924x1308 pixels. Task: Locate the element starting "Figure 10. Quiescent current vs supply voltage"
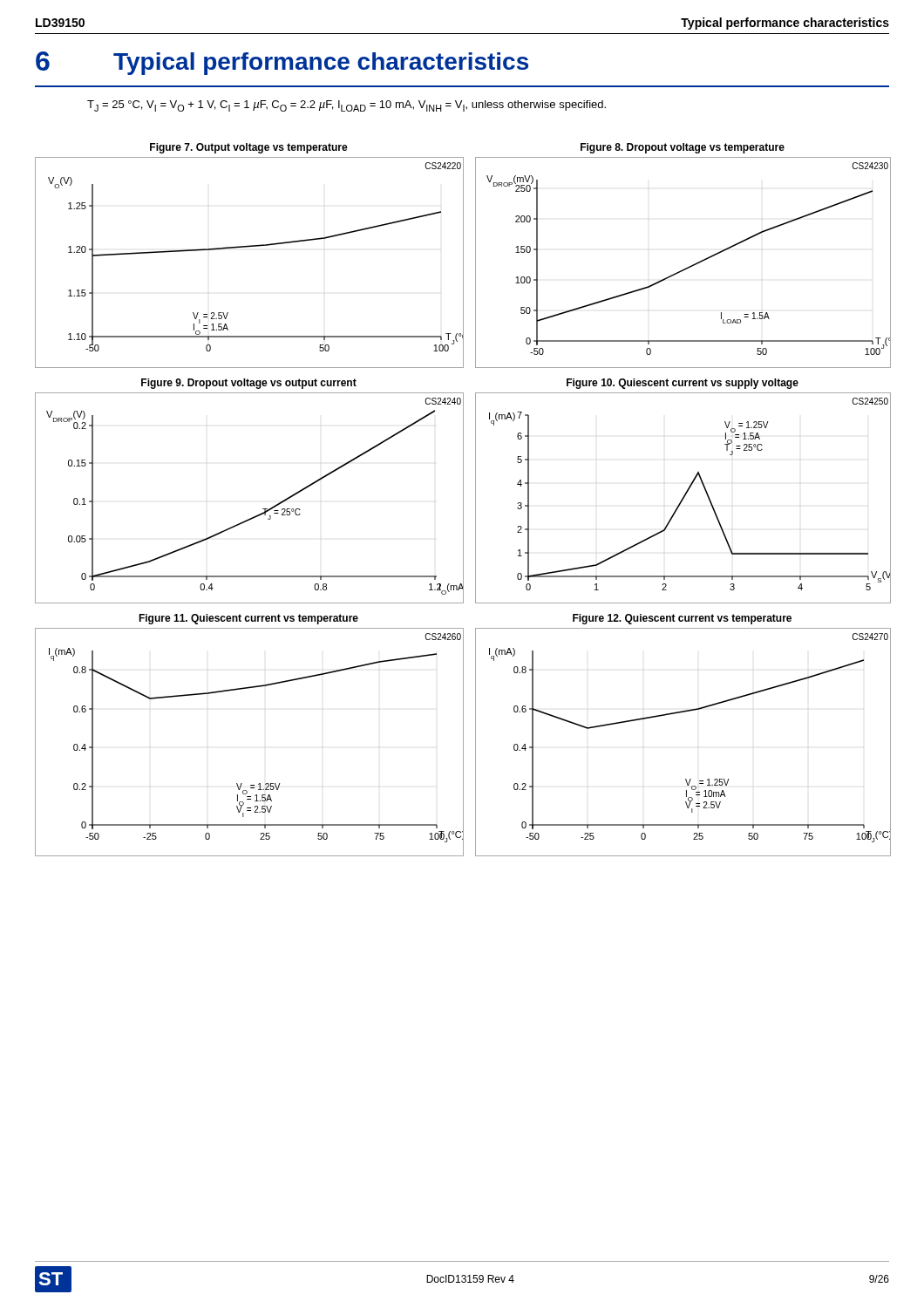682,383
